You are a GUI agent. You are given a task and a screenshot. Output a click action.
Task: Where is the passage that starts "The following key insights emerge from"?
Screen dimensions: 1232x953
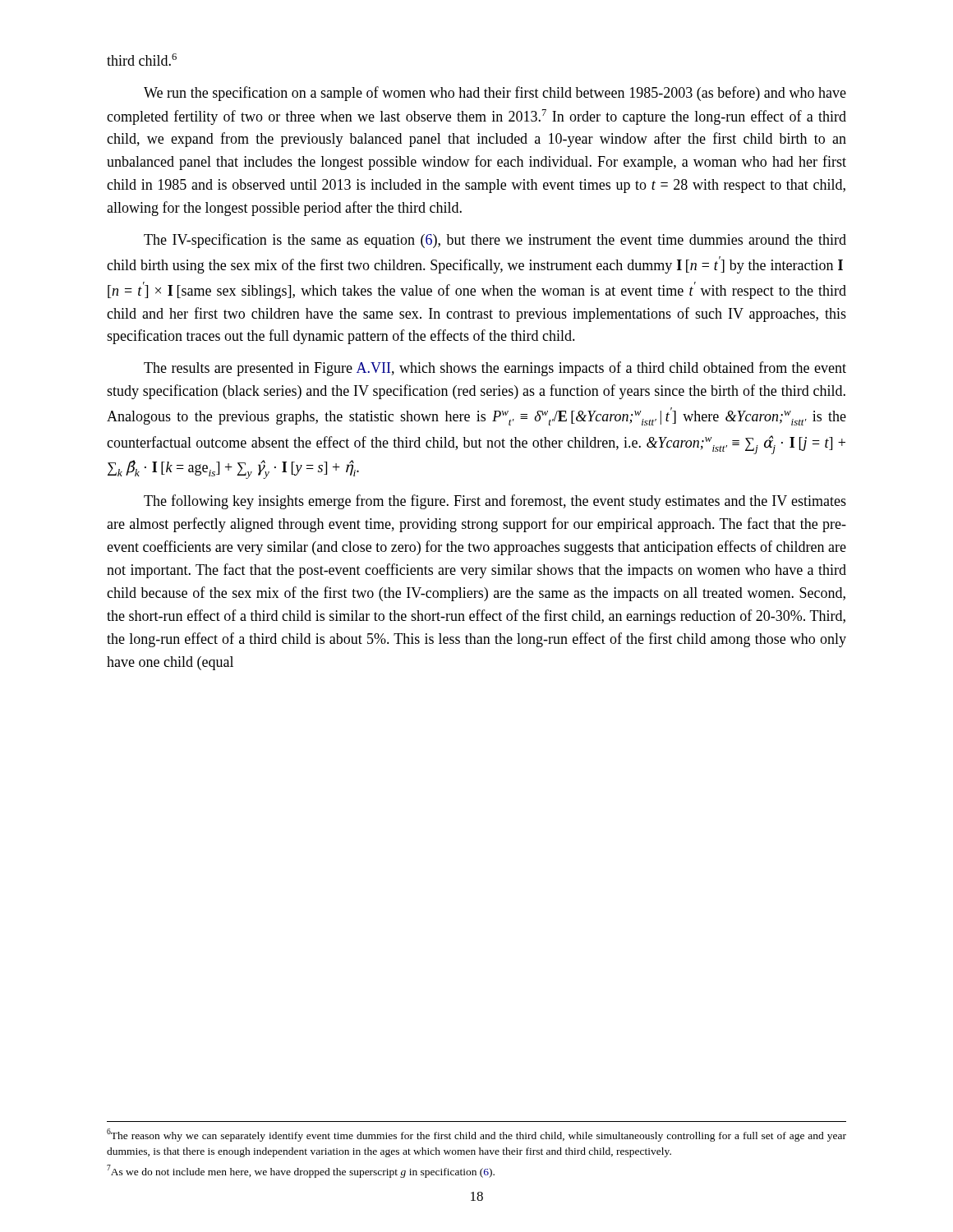tap(476, 582)
